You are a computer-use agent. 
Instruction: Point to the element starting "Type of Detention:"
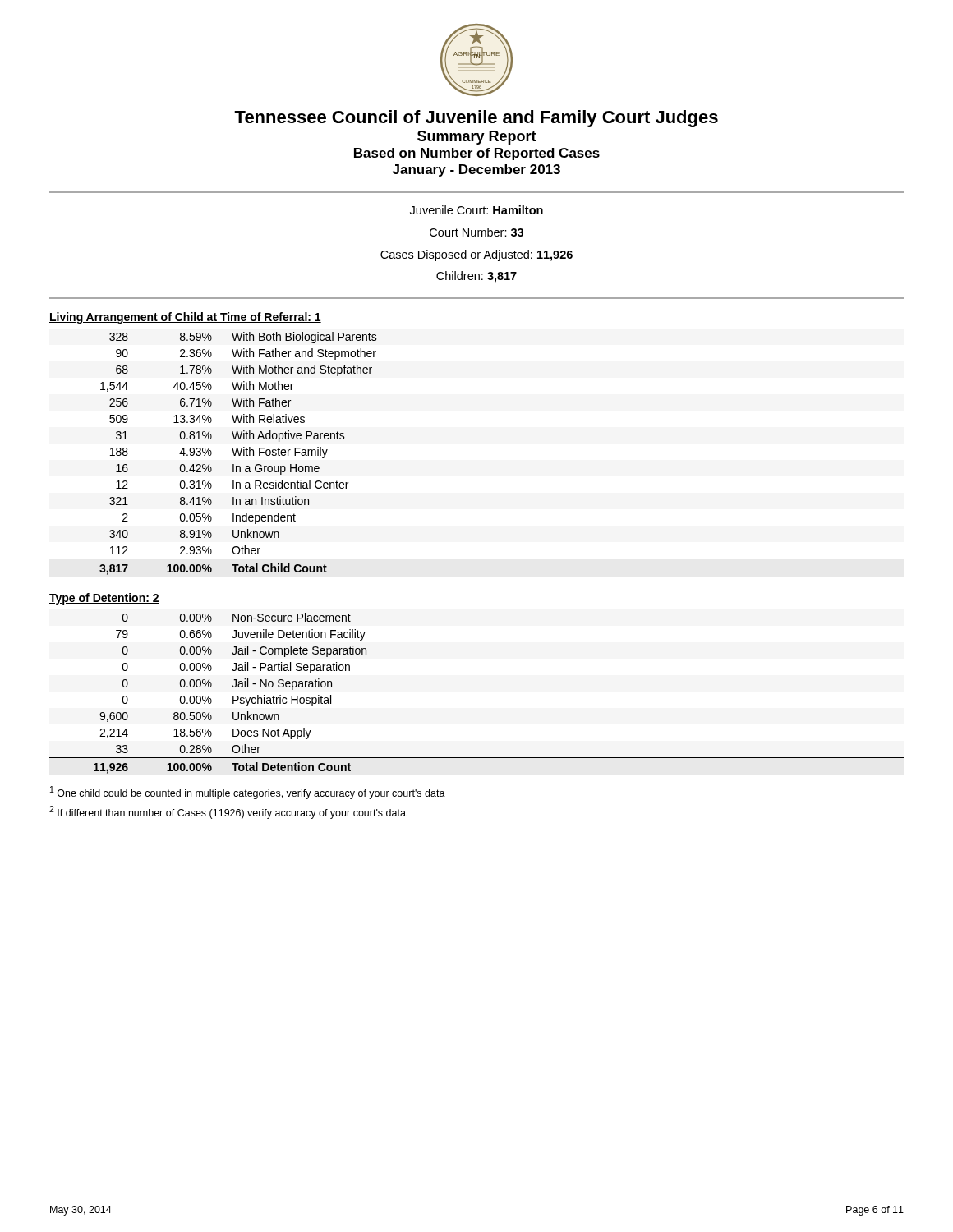coord(104,598)
